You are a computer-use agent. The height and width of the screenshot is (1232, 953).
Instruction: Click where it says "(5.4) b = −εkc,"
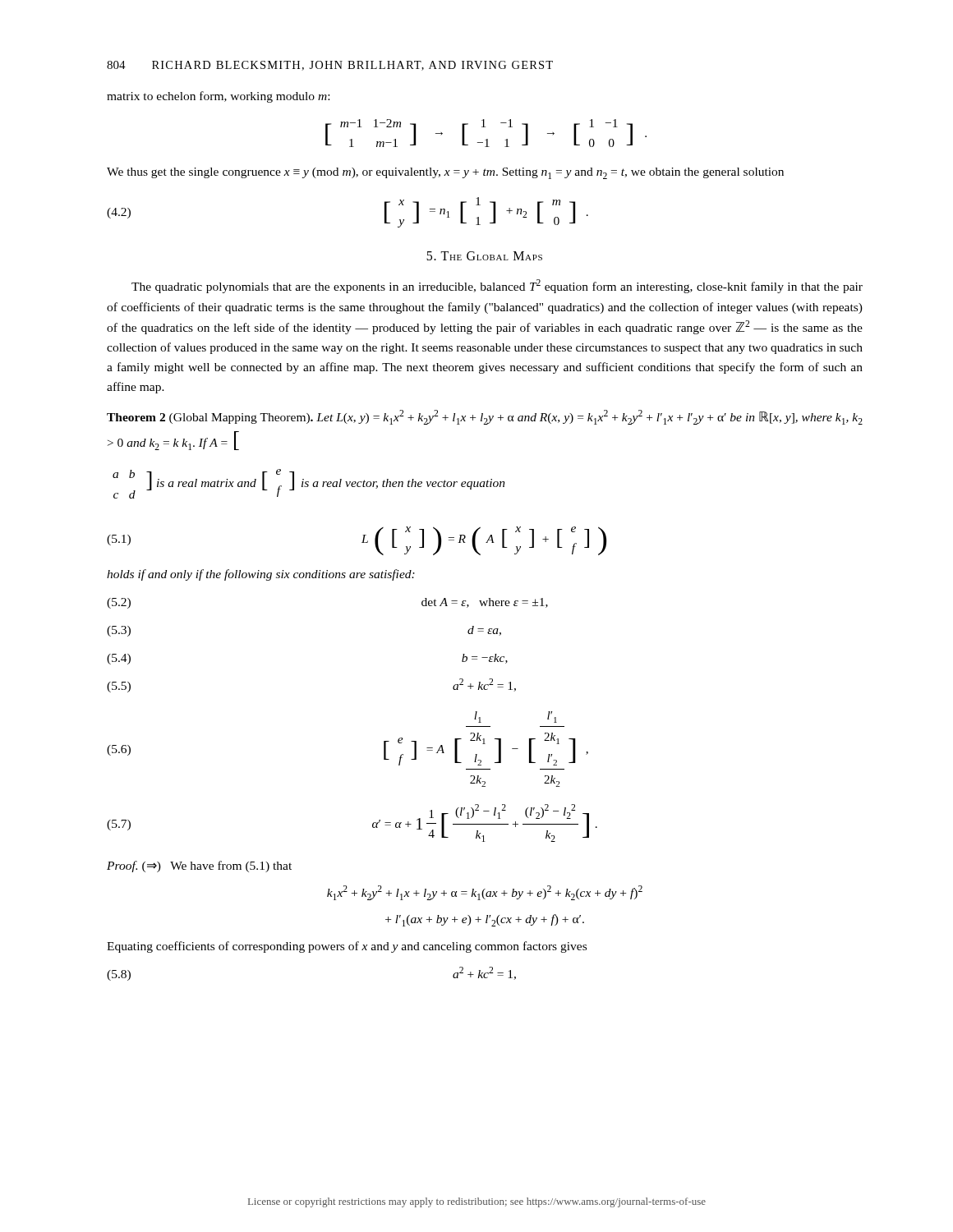(x=485, y=658)
